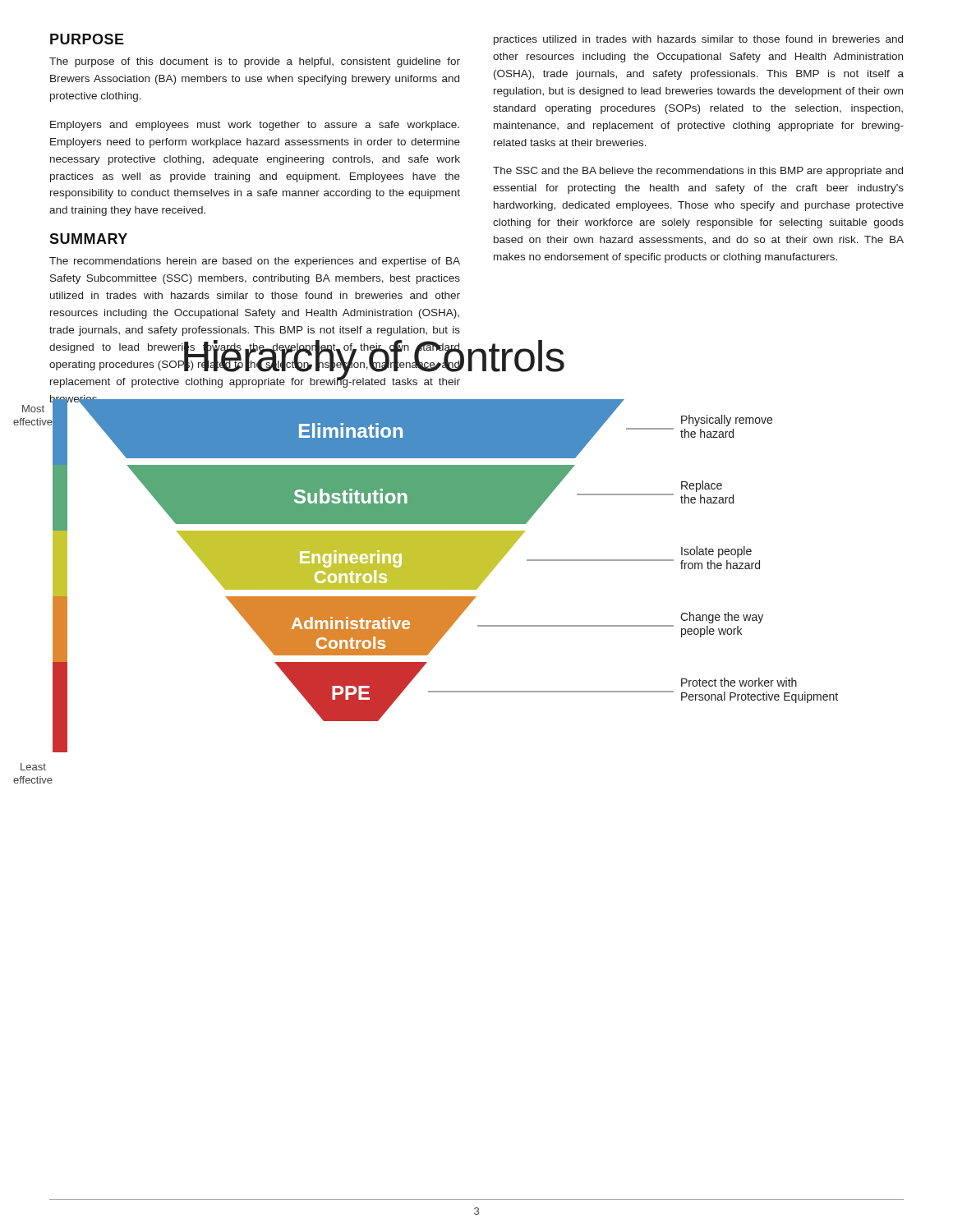Image resolution: width=953 pixels, height=1232 pixels.
Task: Select the region starting "The recommendations herein are"
Action: pyautogui.click(x=255, y=330)
